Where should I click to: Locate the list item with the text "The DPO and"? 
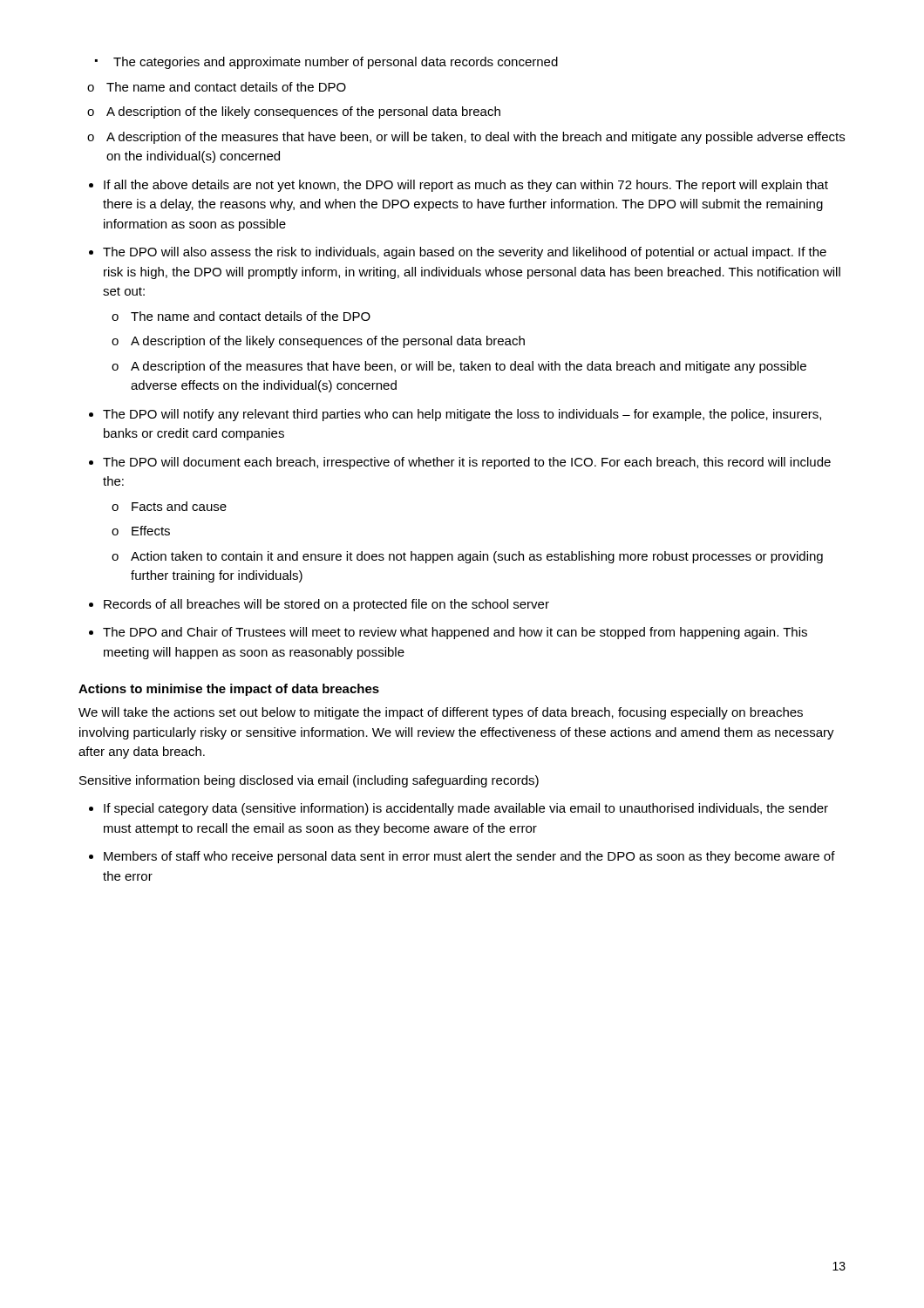point(455,642)
